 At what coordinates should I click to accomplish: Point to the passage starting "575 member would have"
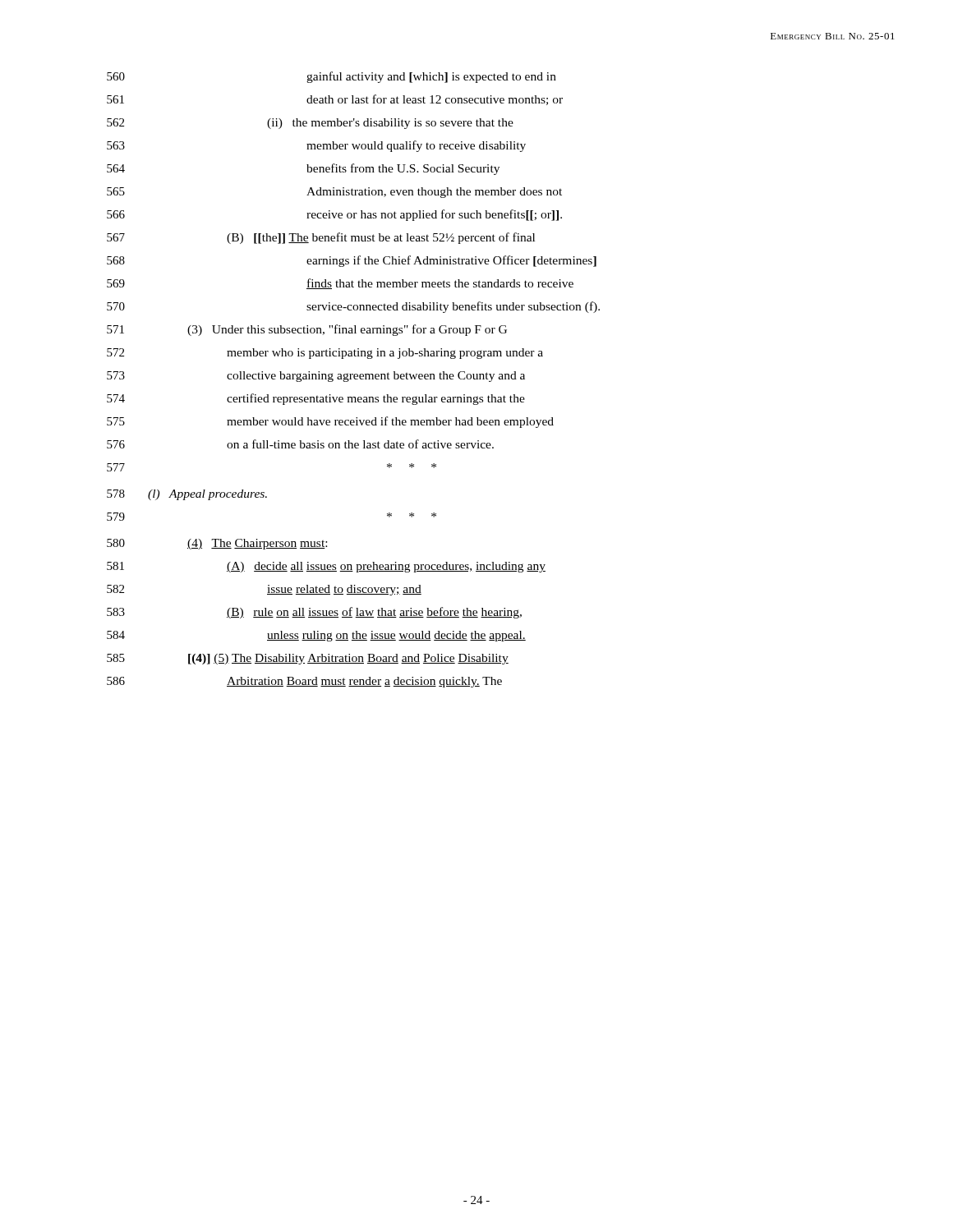pyautogui.click(x=318, y=421)
